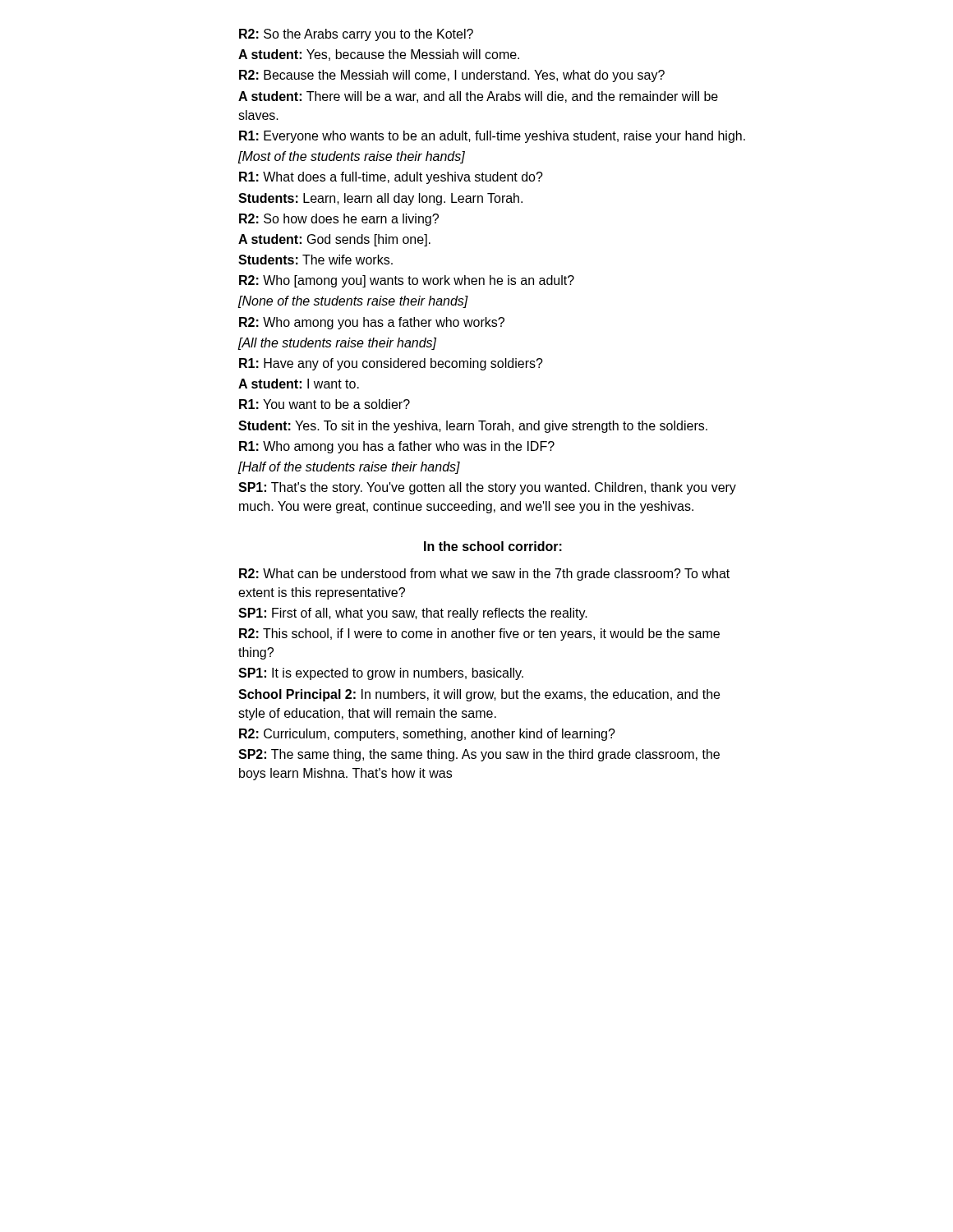Where does it say "R1: You want to be a soldier?"?
The image size is (953, 1232).
tap(325, 404)
